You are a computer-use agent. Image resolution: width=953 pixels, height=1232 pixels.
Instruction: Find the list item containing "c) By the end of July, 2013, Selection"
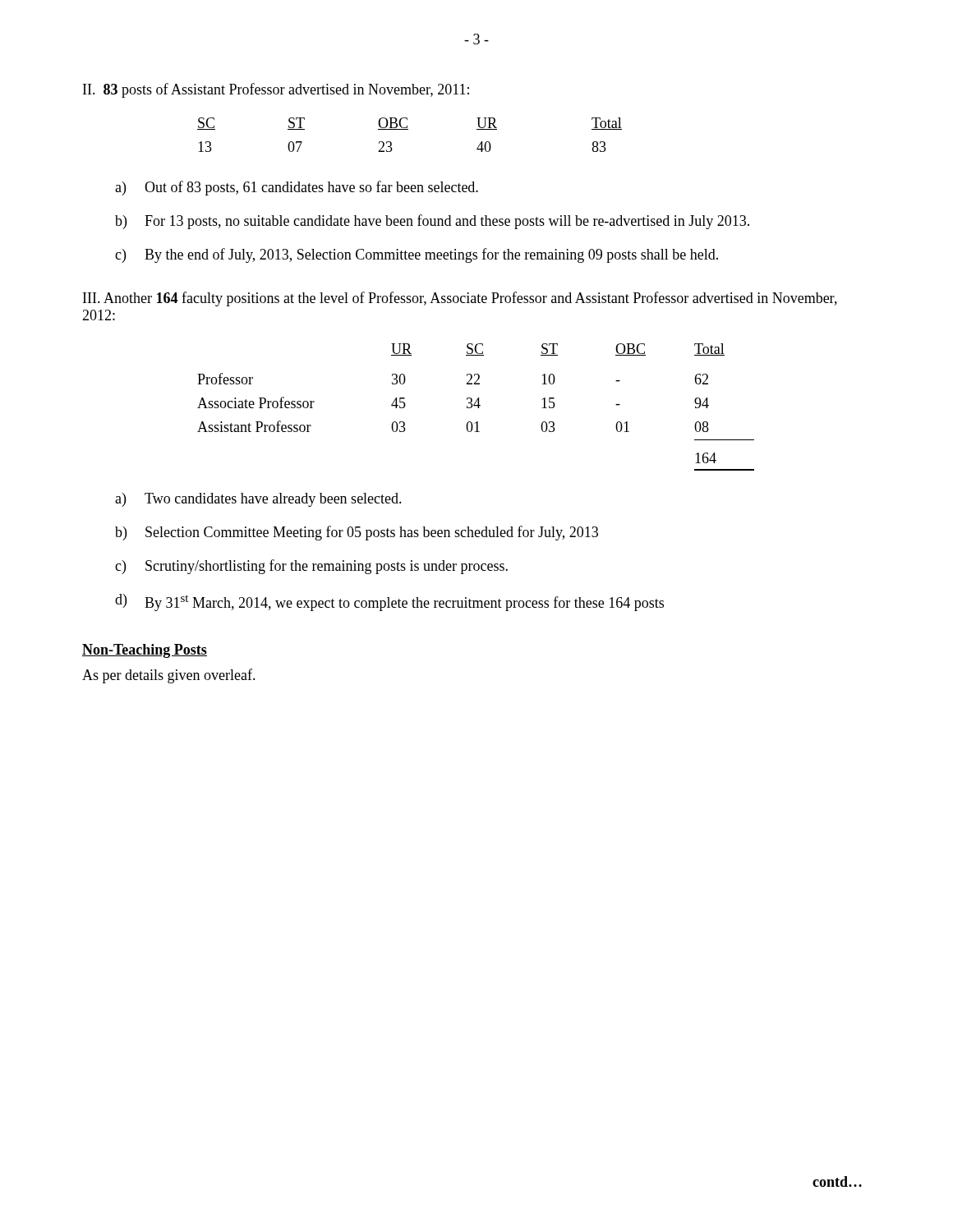pos(493,255)
